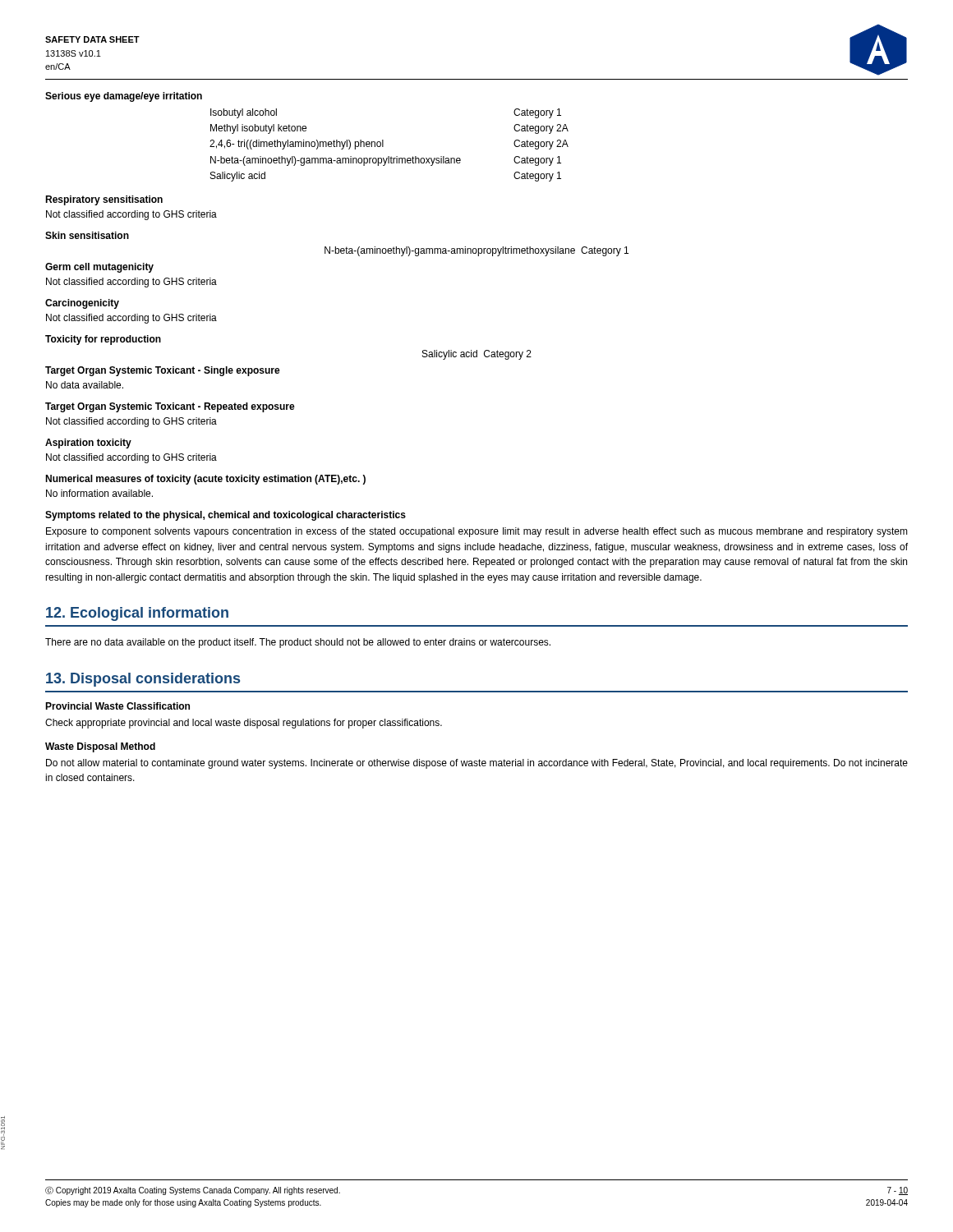Viewport: 953px width, 1232px height.
Task: Find the text block containing "Do not allow material to contaminate"
Action: tap(476, 770)
